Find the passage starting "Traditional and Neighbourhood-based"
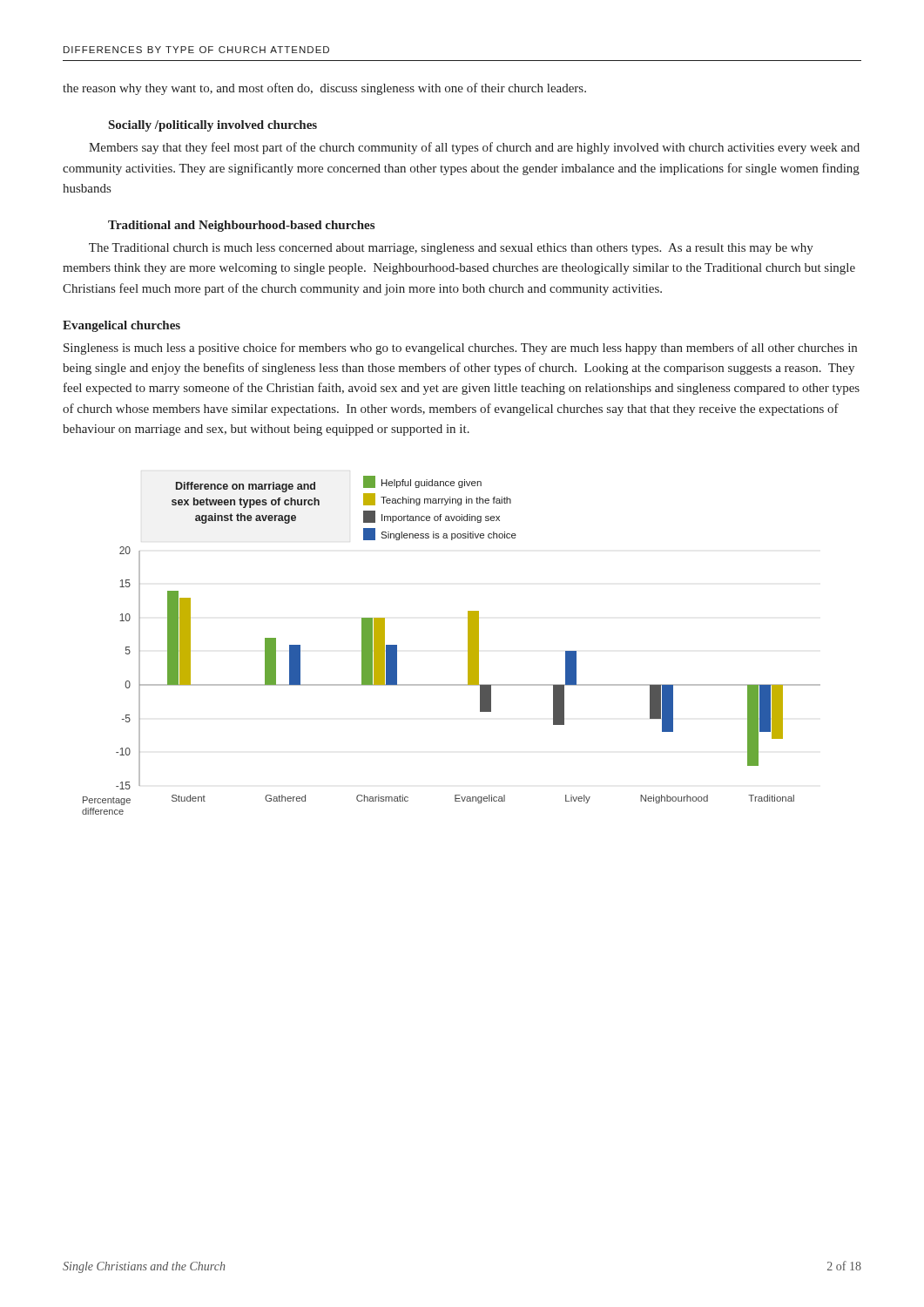 coord(241,225)
